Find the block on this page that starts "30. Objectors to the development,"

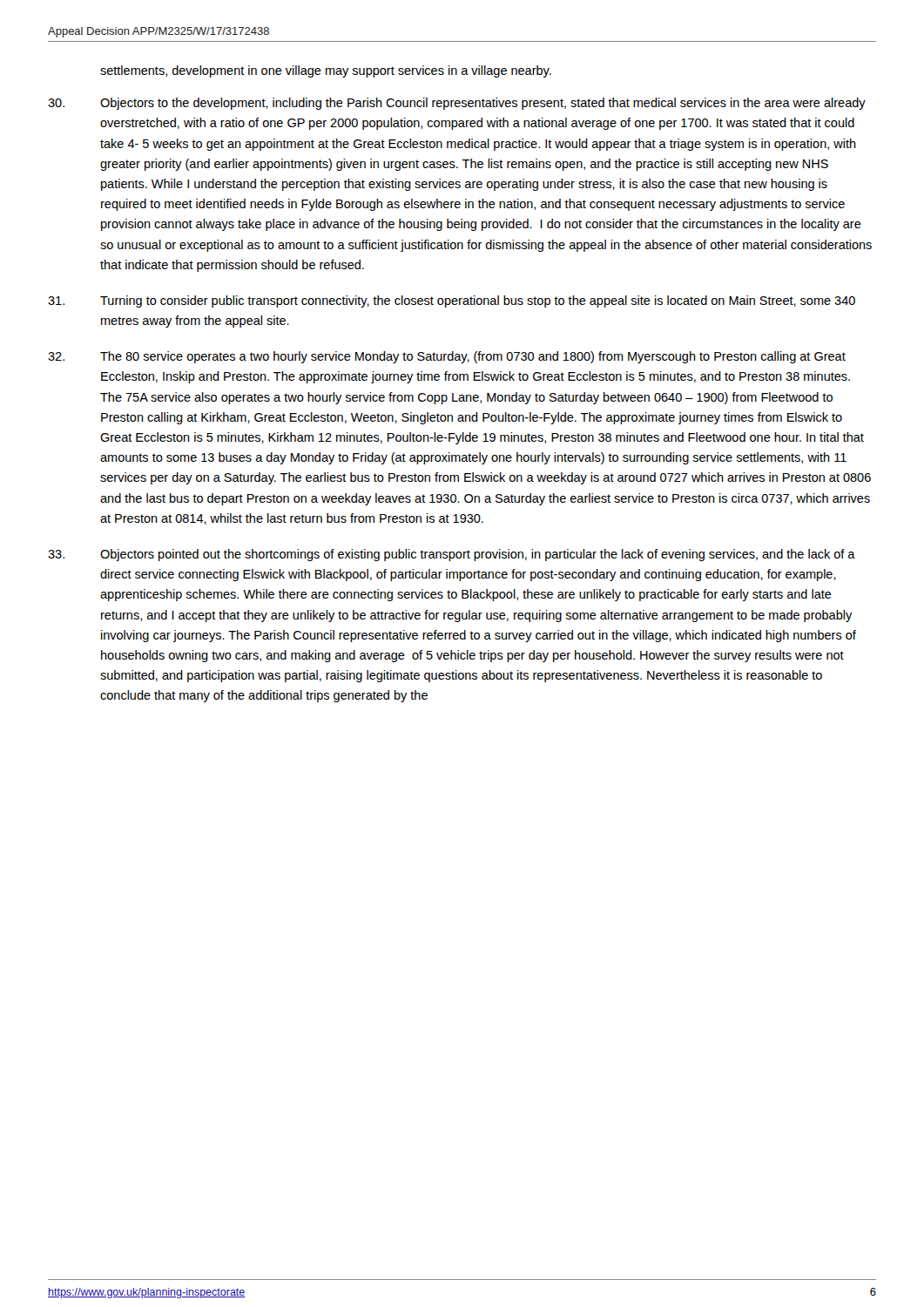coord(462,184)
